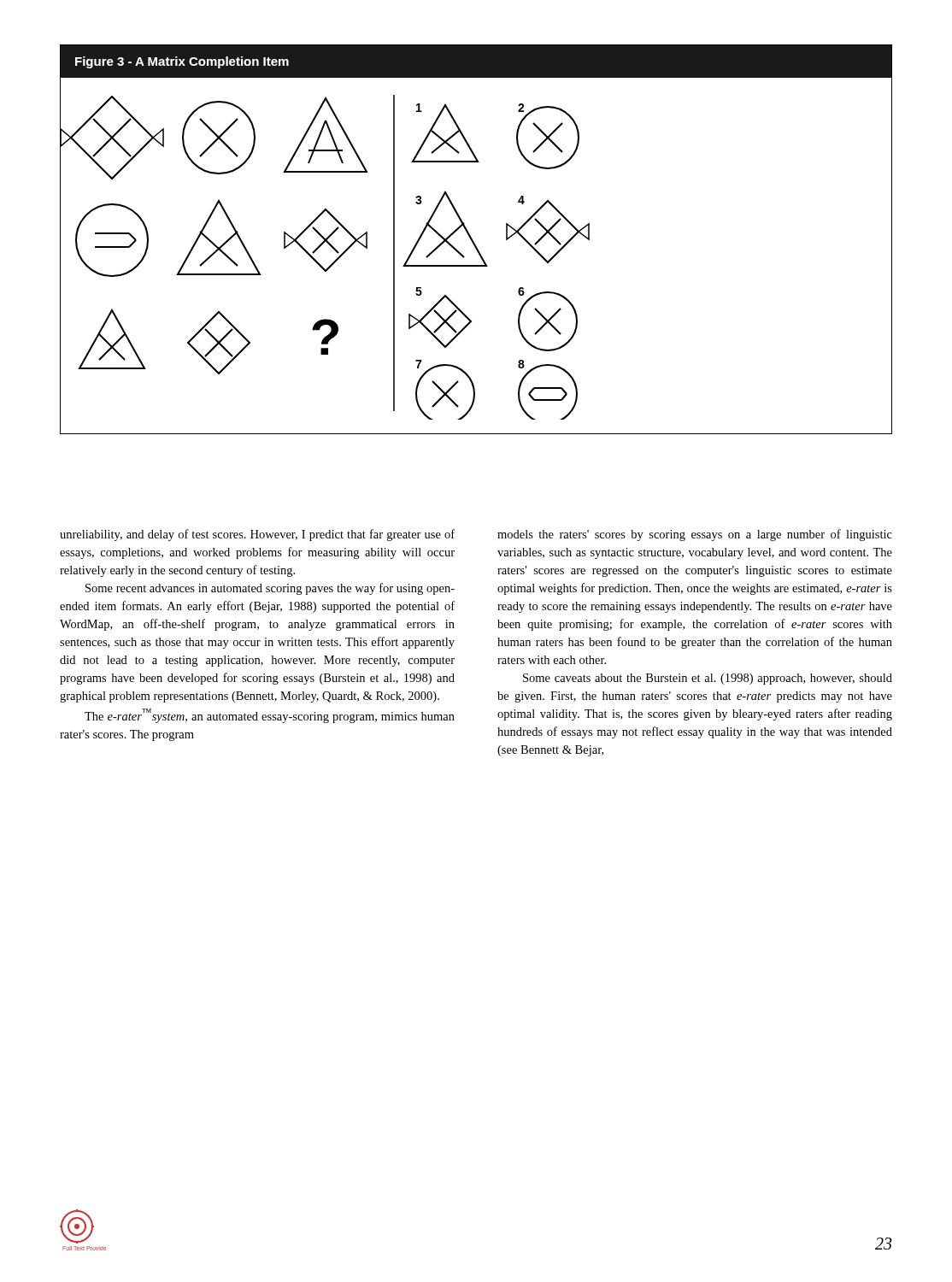This screenshot has width=952, height=1282.
Task: Locate the region starting "unreliability, and delay of test scores."
Action: (257, 635)
